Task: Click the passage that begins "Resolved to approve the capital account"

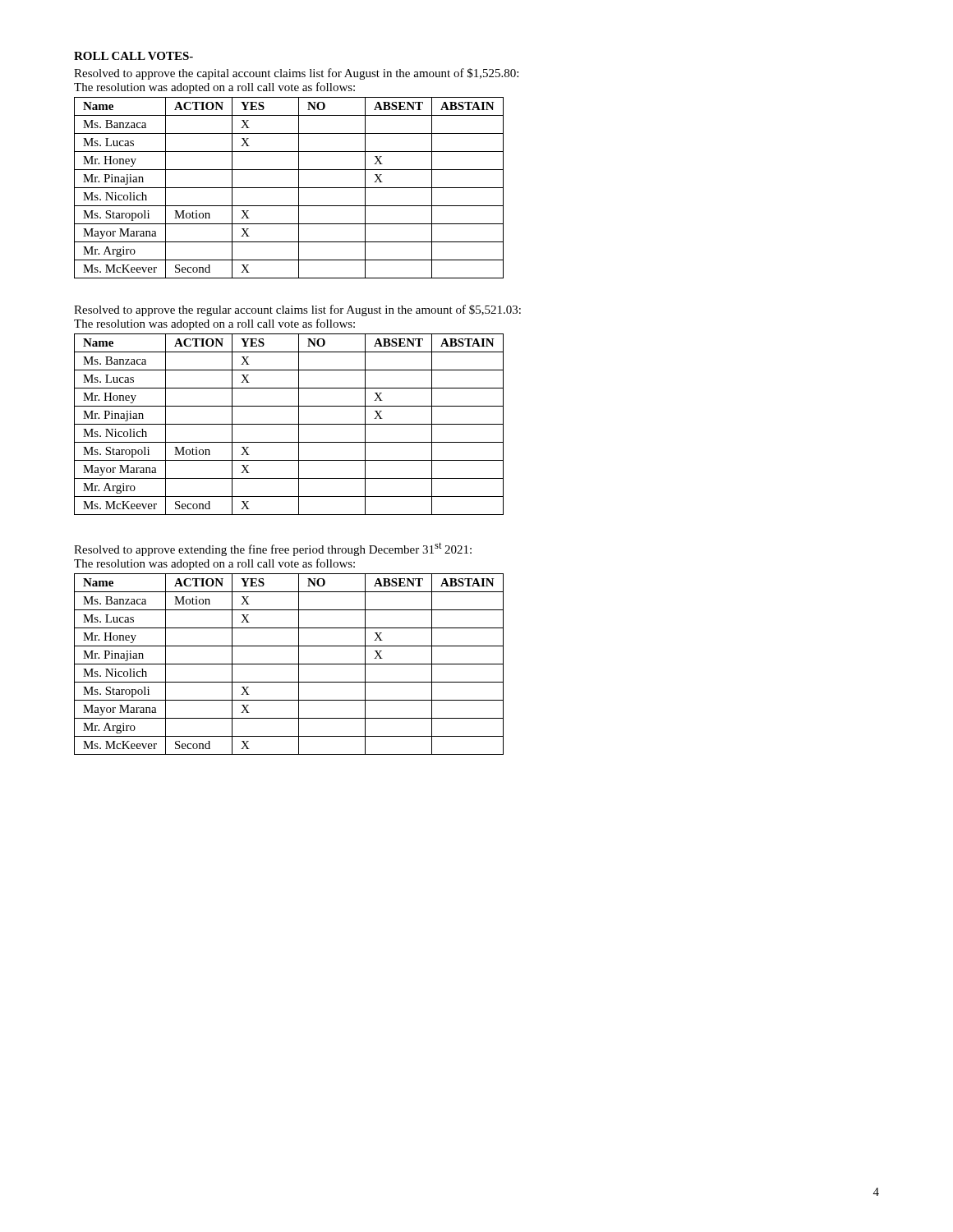Action: pos(297,80)
